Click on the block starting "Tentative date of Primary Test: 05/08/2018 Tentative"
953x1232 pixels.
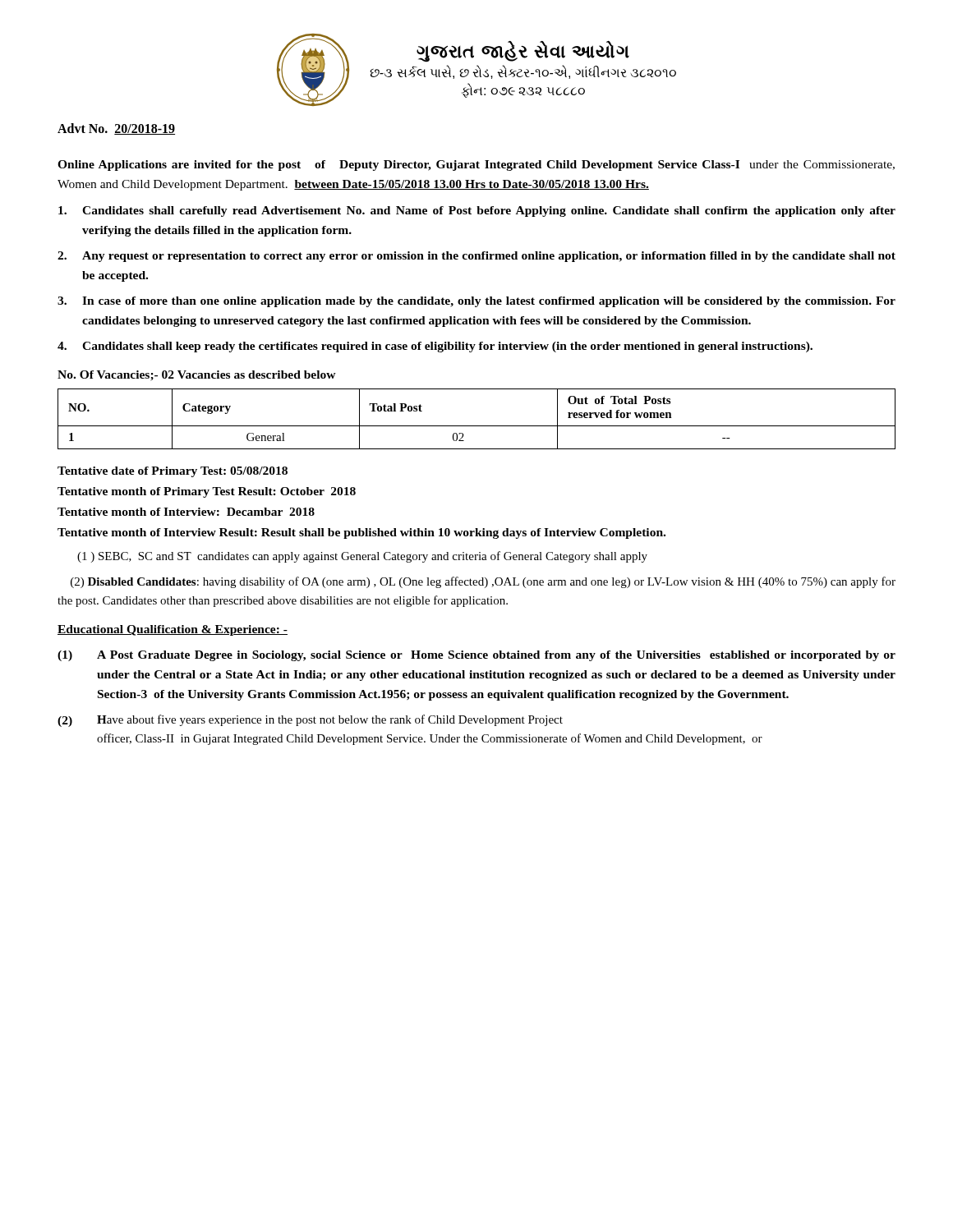click(362, 501)
